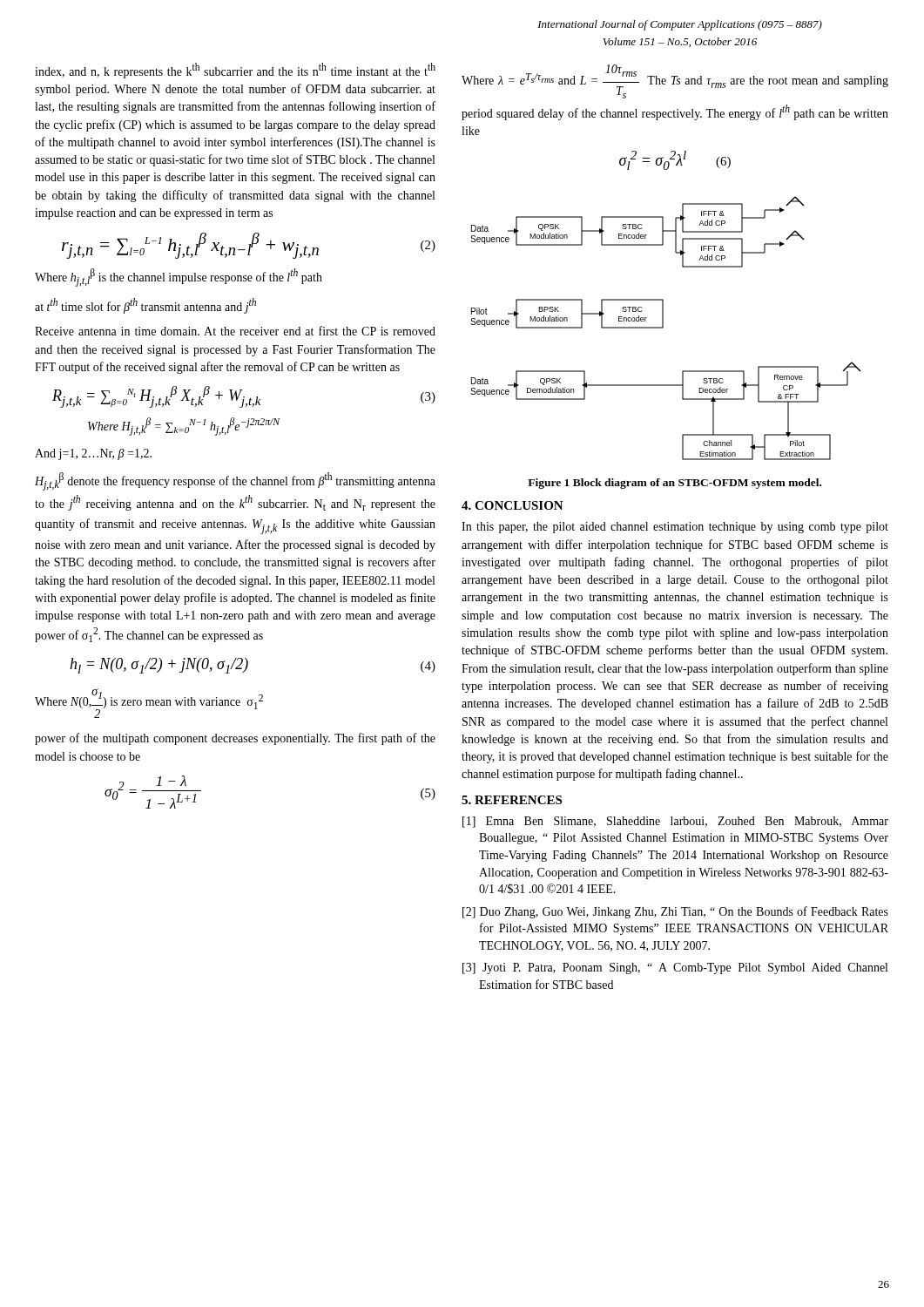Locate the text block with the text "Where N(0,σ12) is zero"
The height and width of the screenshot is (1307, 924).
point(235,725)
